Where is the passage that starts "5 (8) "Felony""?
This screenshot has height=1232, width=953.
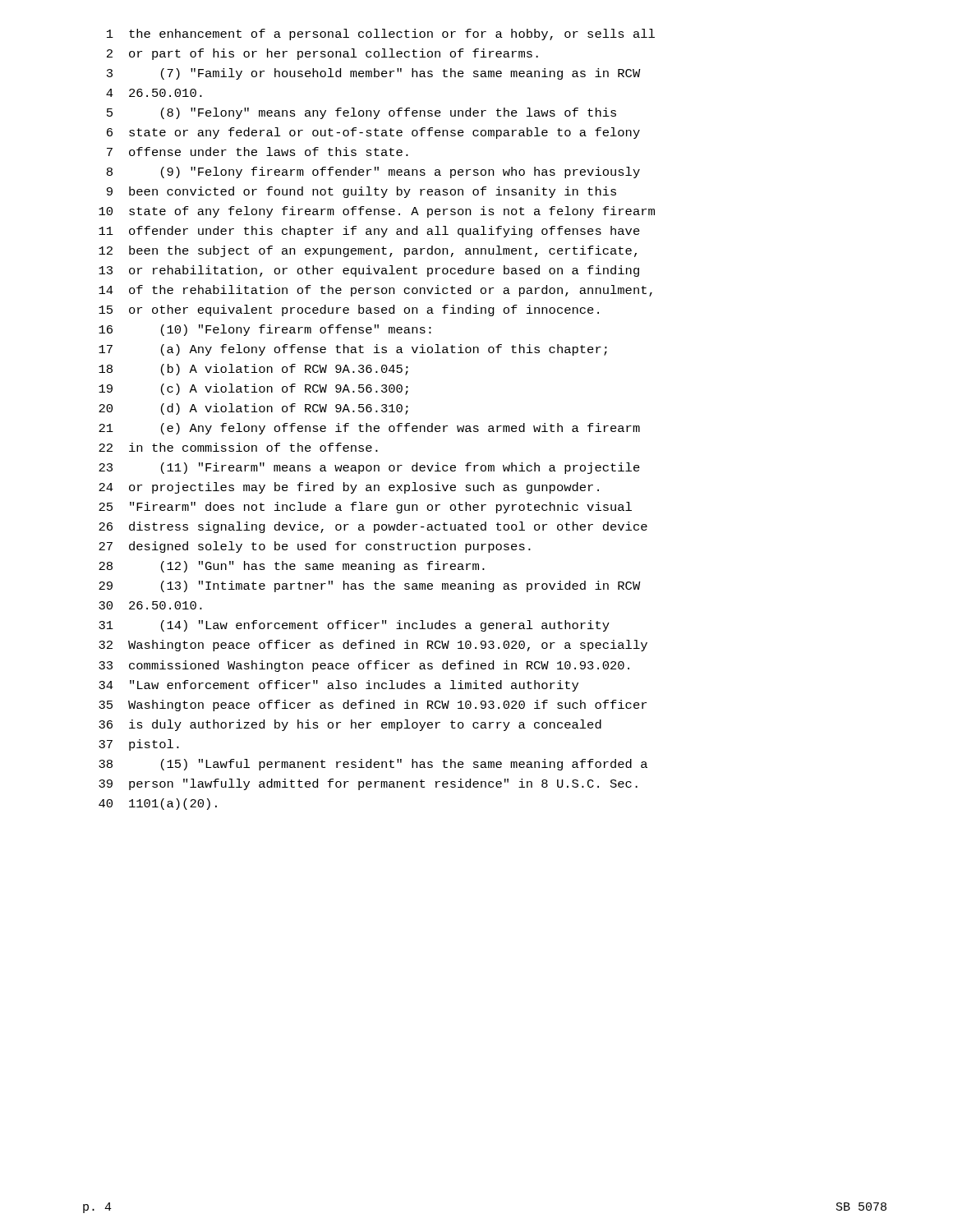click(x=485, y=113)
